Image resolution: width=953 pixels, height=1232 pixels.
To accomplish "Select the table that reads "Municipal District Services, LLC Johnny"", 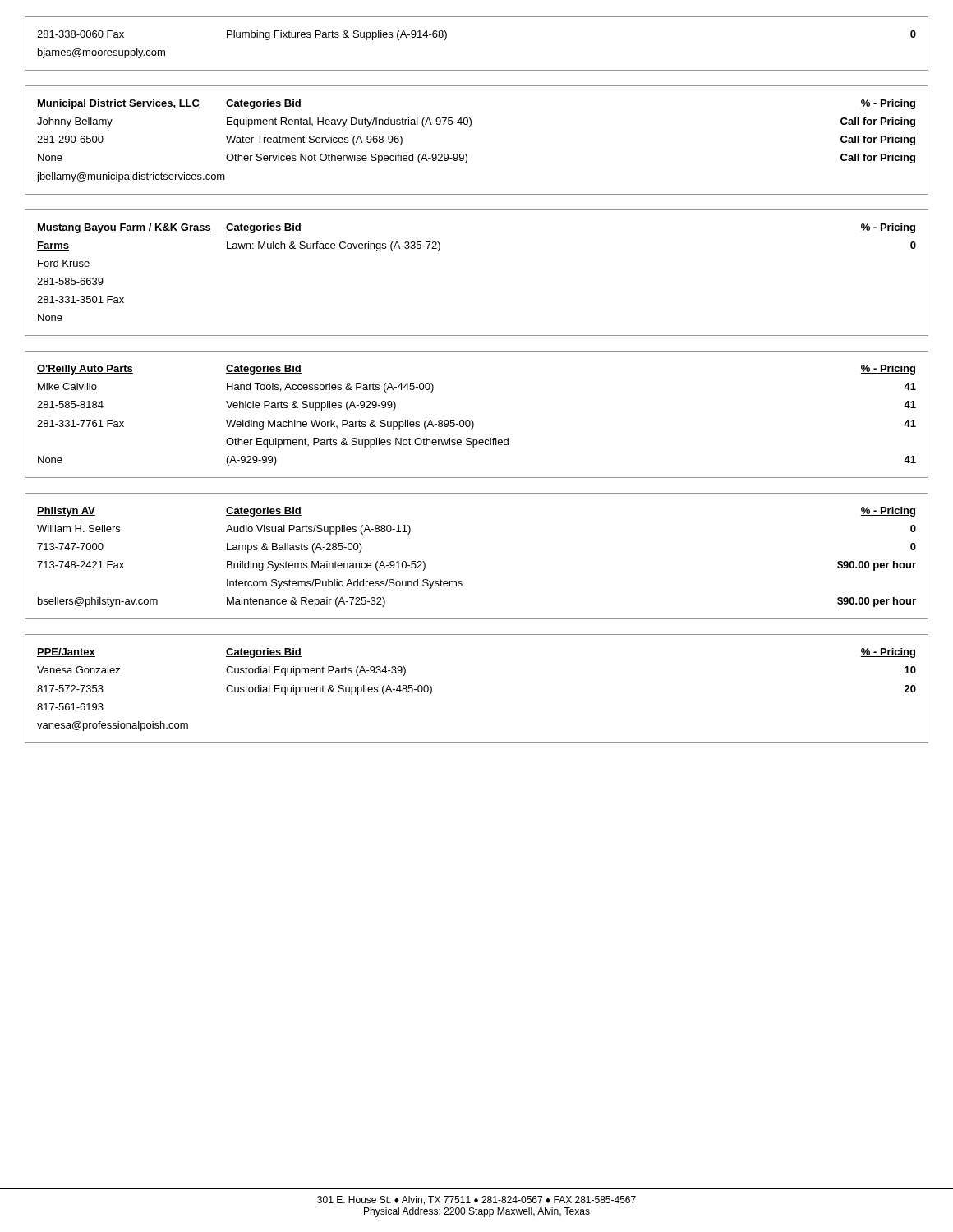I will pos(476,140).
